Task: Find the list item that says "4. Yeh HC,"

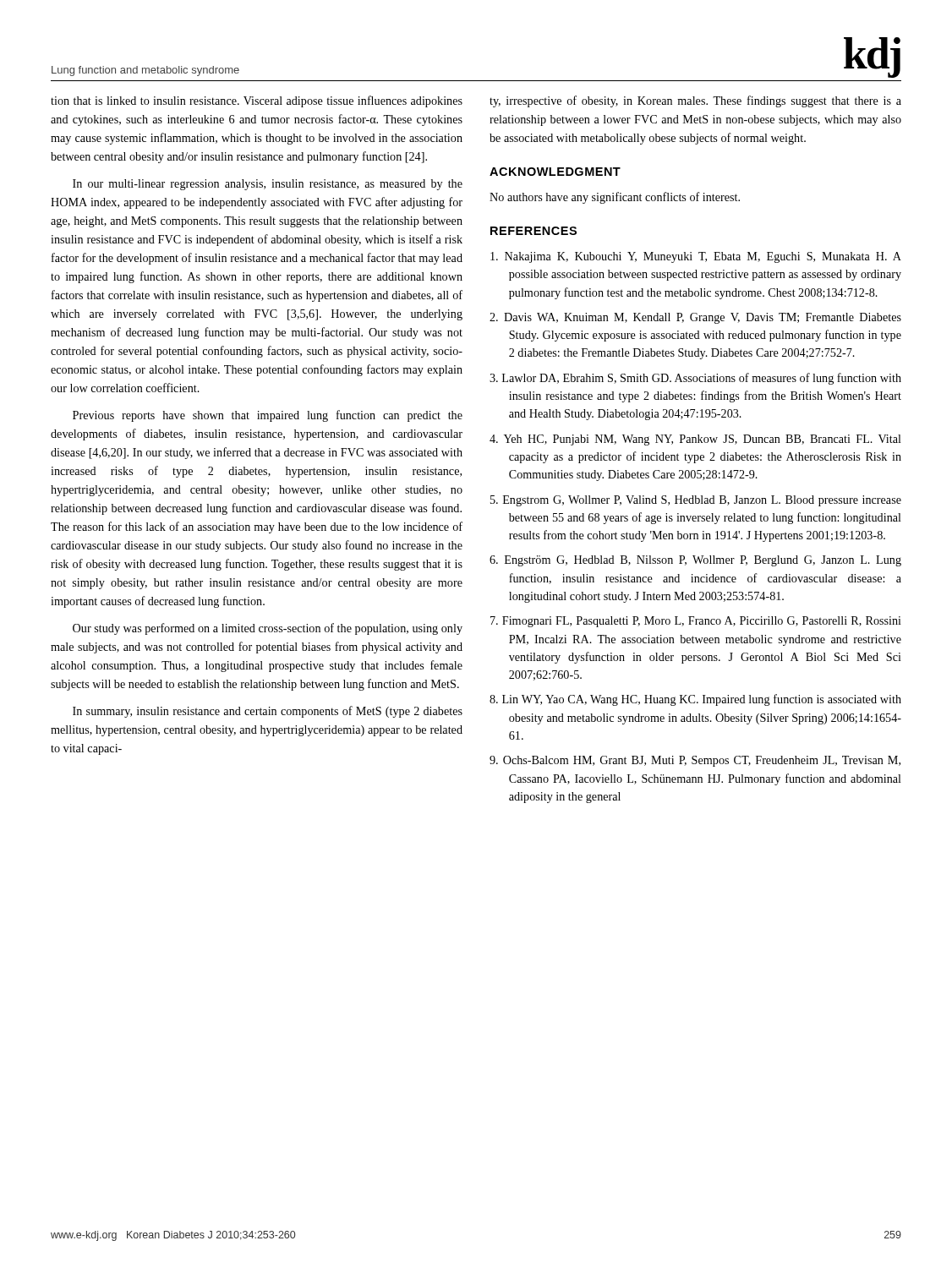Action: (695, 456)
